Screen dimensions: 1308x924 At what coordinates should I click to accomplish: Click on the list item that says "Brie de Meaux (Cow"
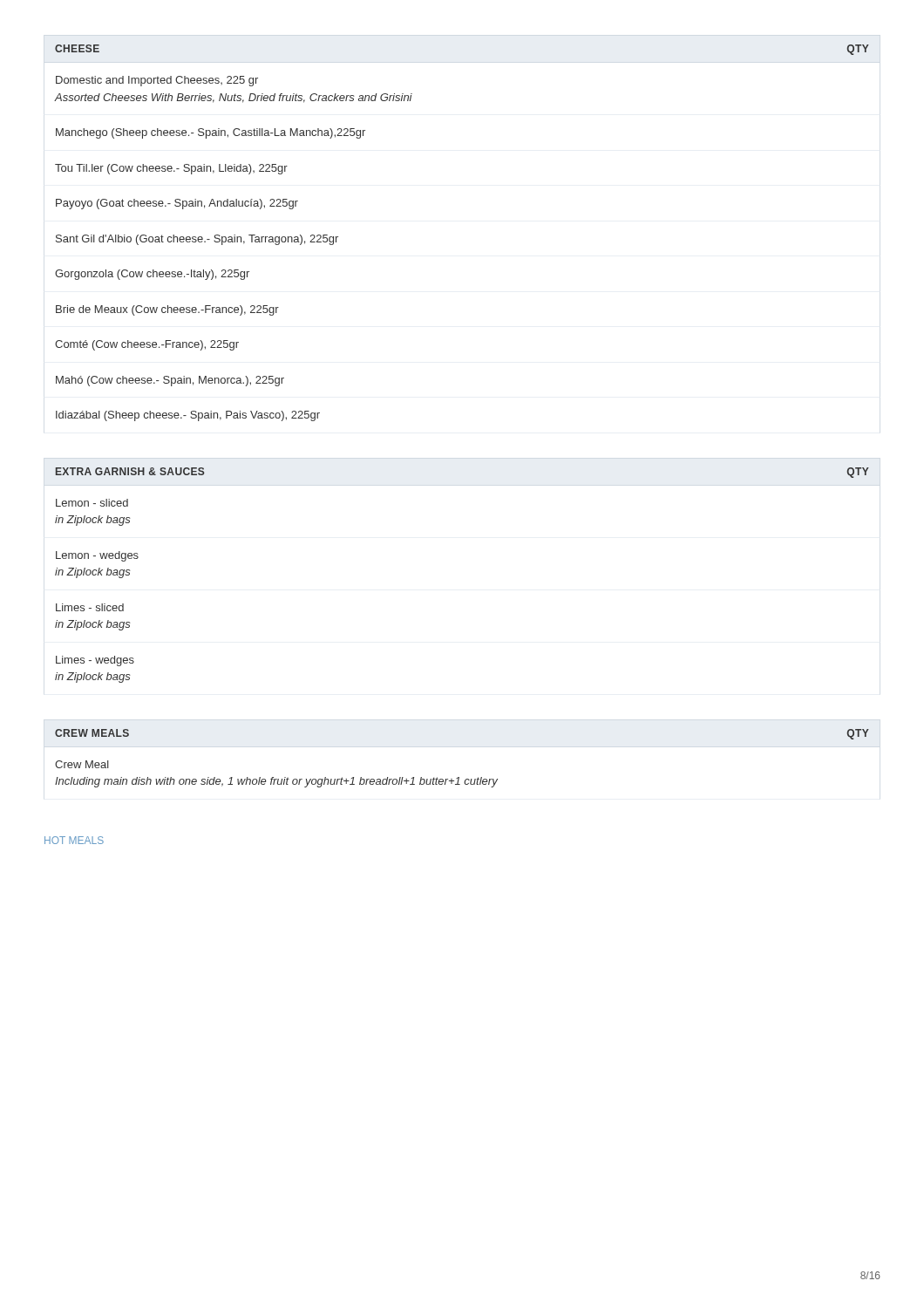(167, 310)
